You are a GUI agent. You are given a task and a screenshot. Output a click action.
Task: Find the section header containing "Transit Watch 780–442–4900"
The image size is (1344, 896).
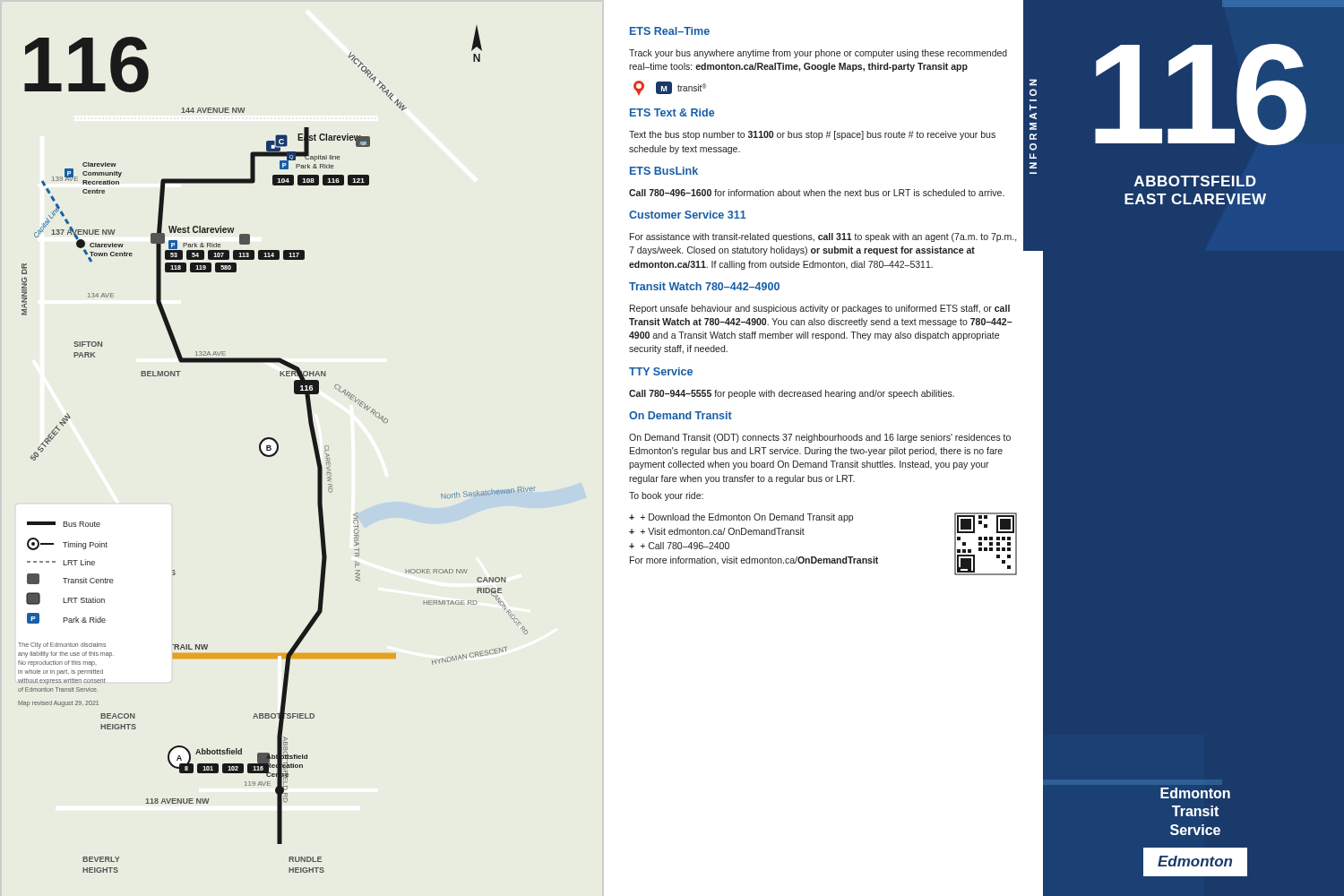(x=704, y=286)
